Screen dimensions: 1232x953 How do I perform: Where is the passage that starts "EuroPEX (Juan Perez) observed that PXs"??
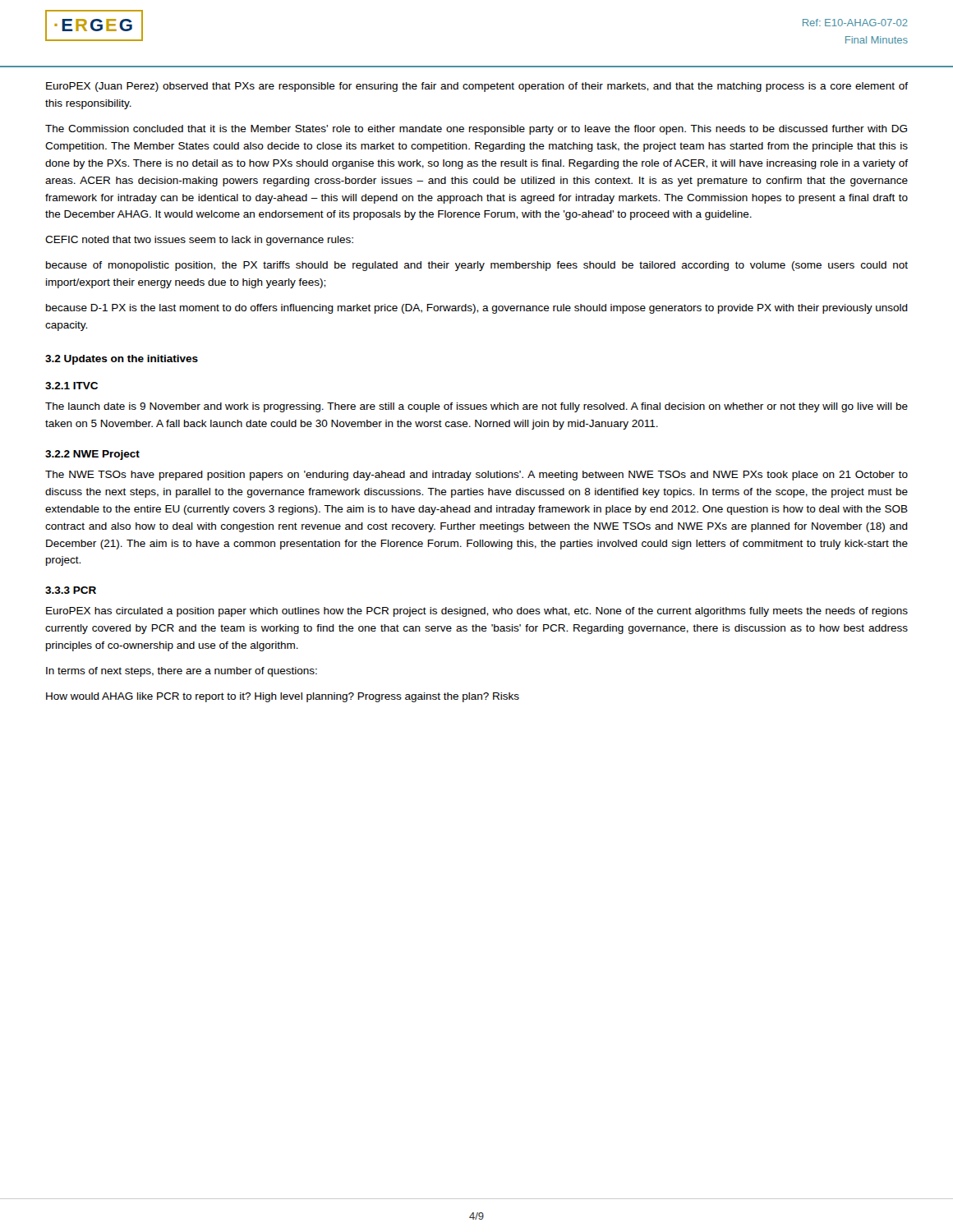tap(476, 94)
